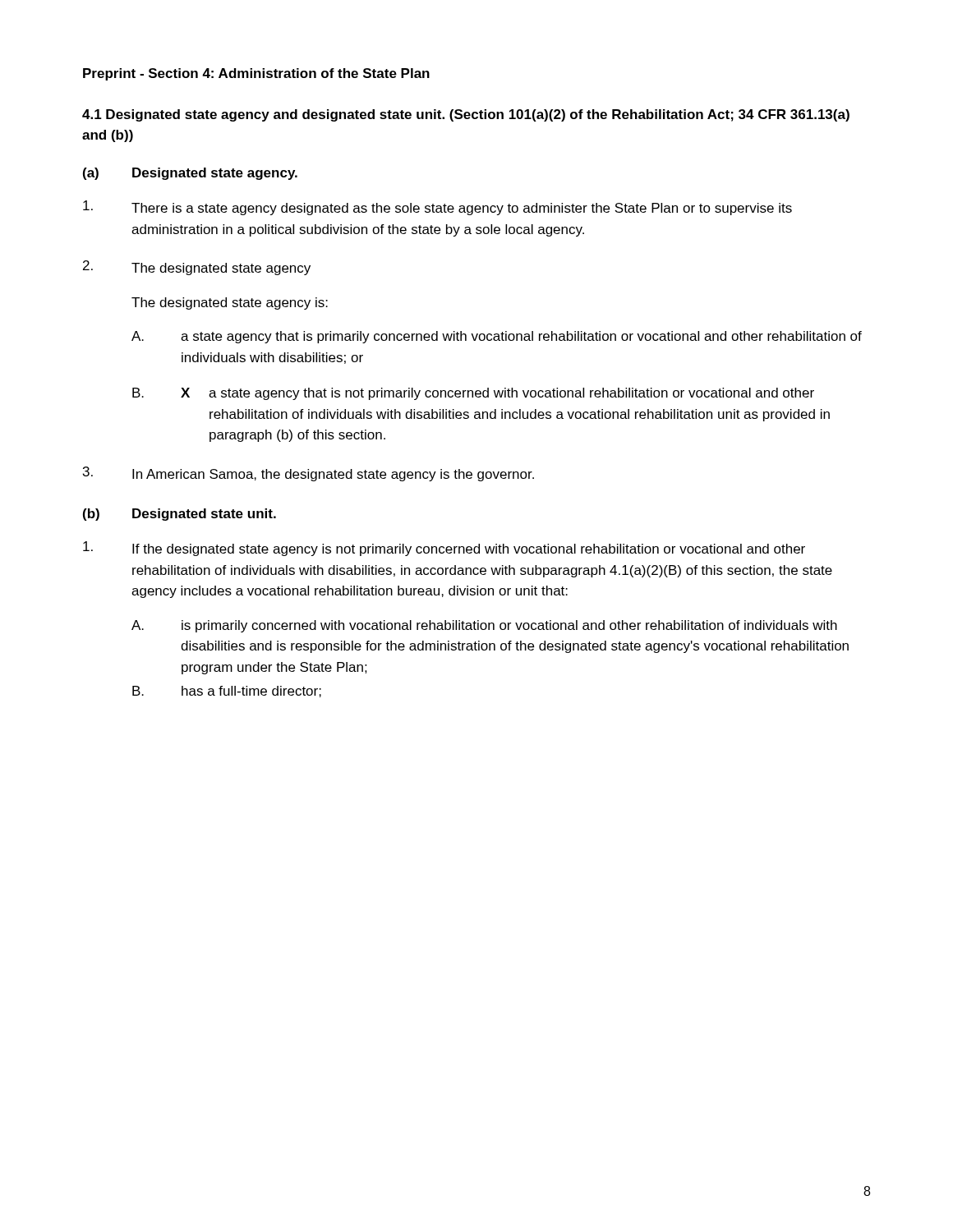Navigate to the region starting "There is a state"
The height and width of the screenshot is (1232, 953).
(476, 219)
